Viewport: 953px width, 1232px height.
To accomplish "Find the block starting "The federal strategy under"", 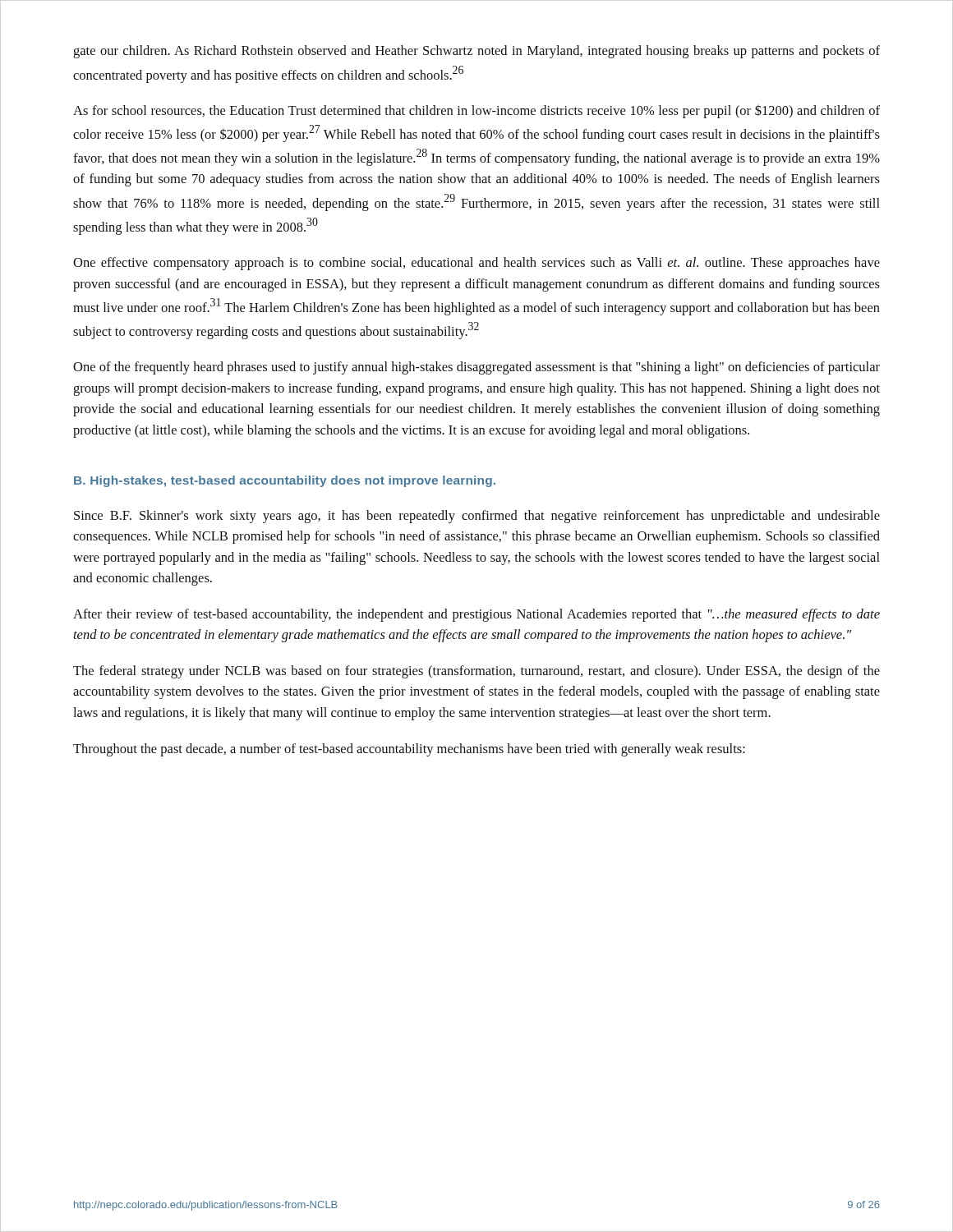I will [x=476, y=692].
